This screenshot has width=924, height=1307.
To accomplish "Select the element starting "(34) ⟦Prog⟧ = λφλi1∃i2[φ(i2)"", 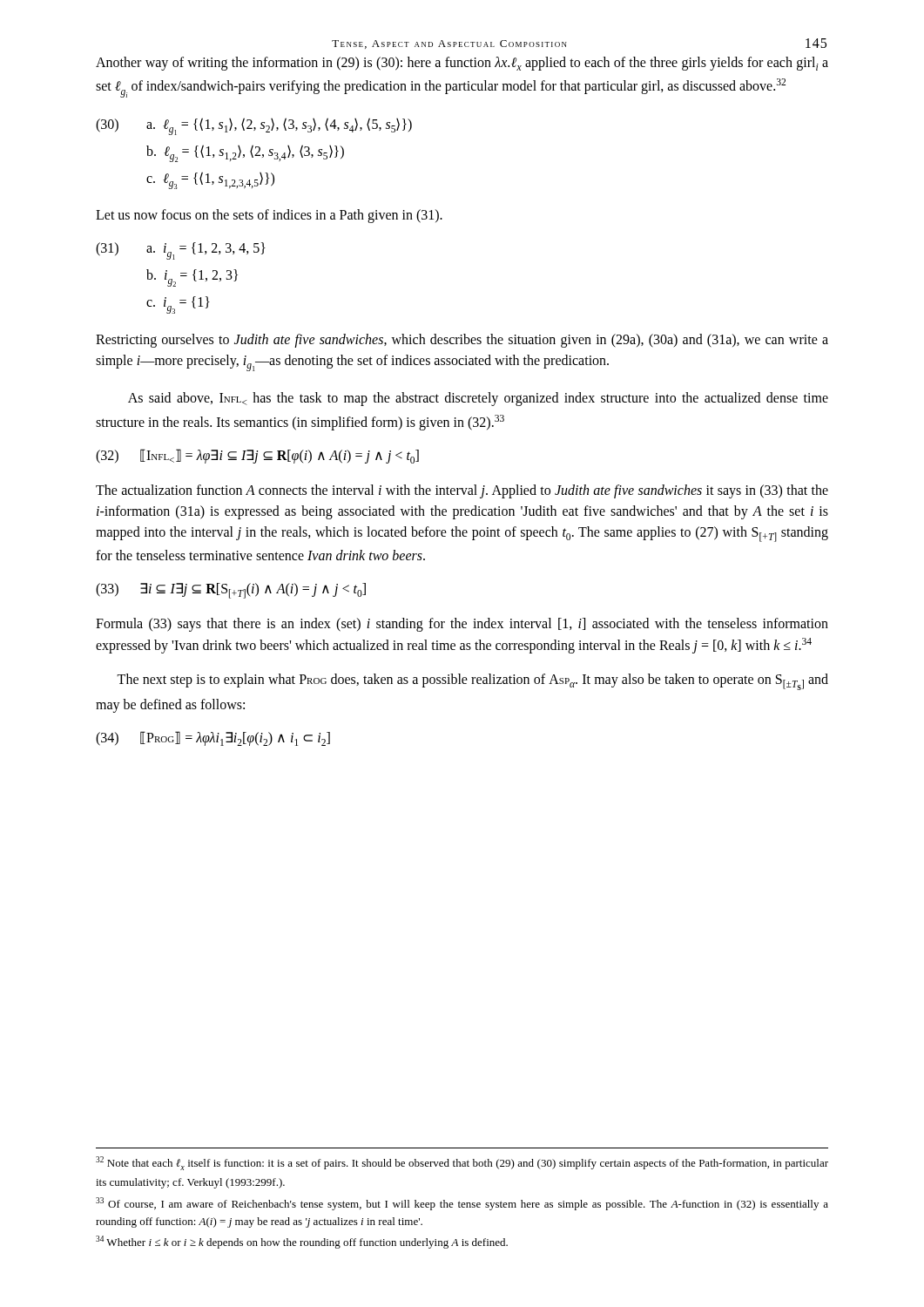I will tap(213, 739).
